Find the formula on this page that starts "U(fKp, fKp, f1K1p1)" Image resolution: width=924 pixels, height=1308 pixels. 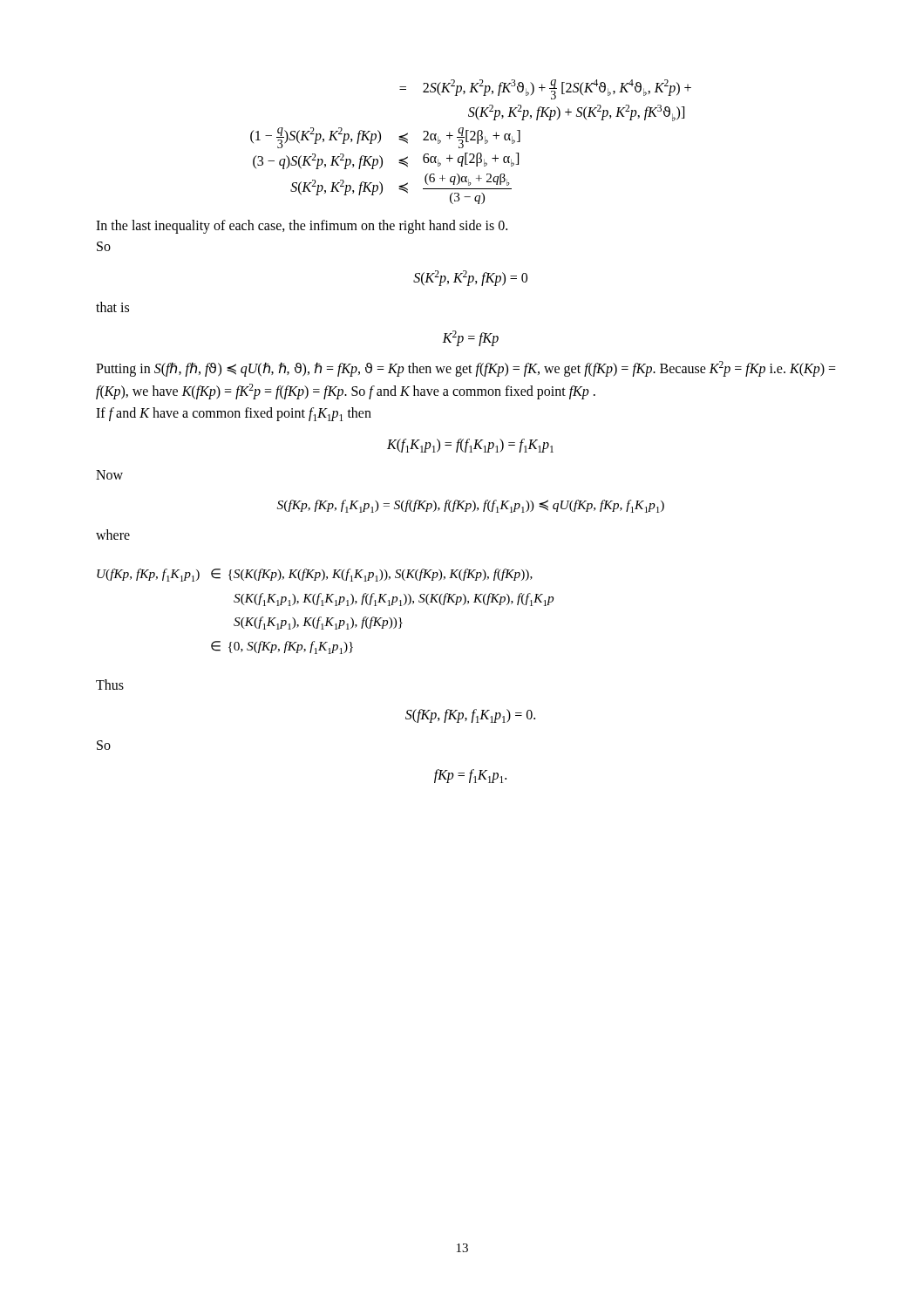click(325, 611)
